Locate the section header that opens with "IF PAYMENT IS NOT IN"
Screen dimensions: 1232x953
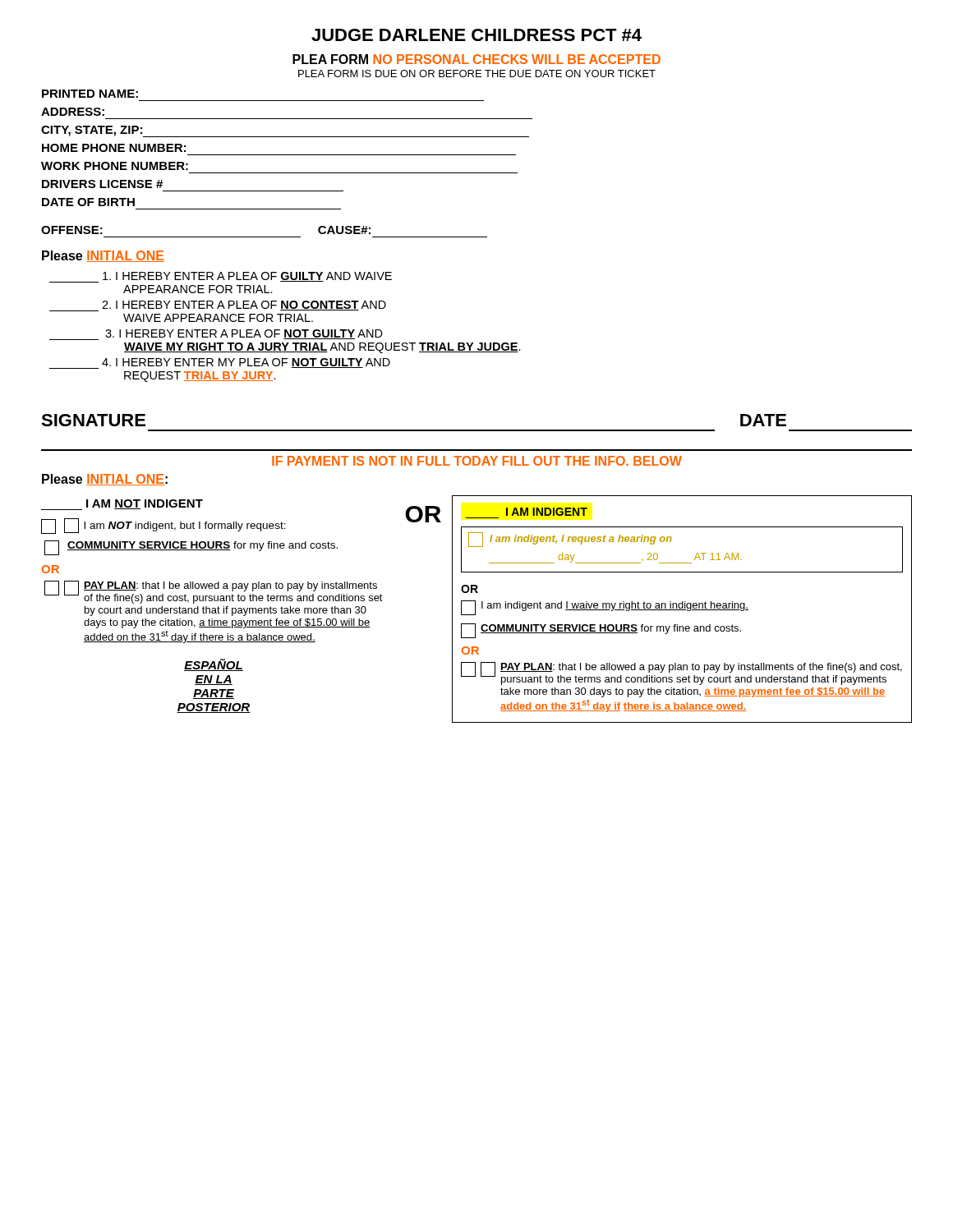(476, 461)
